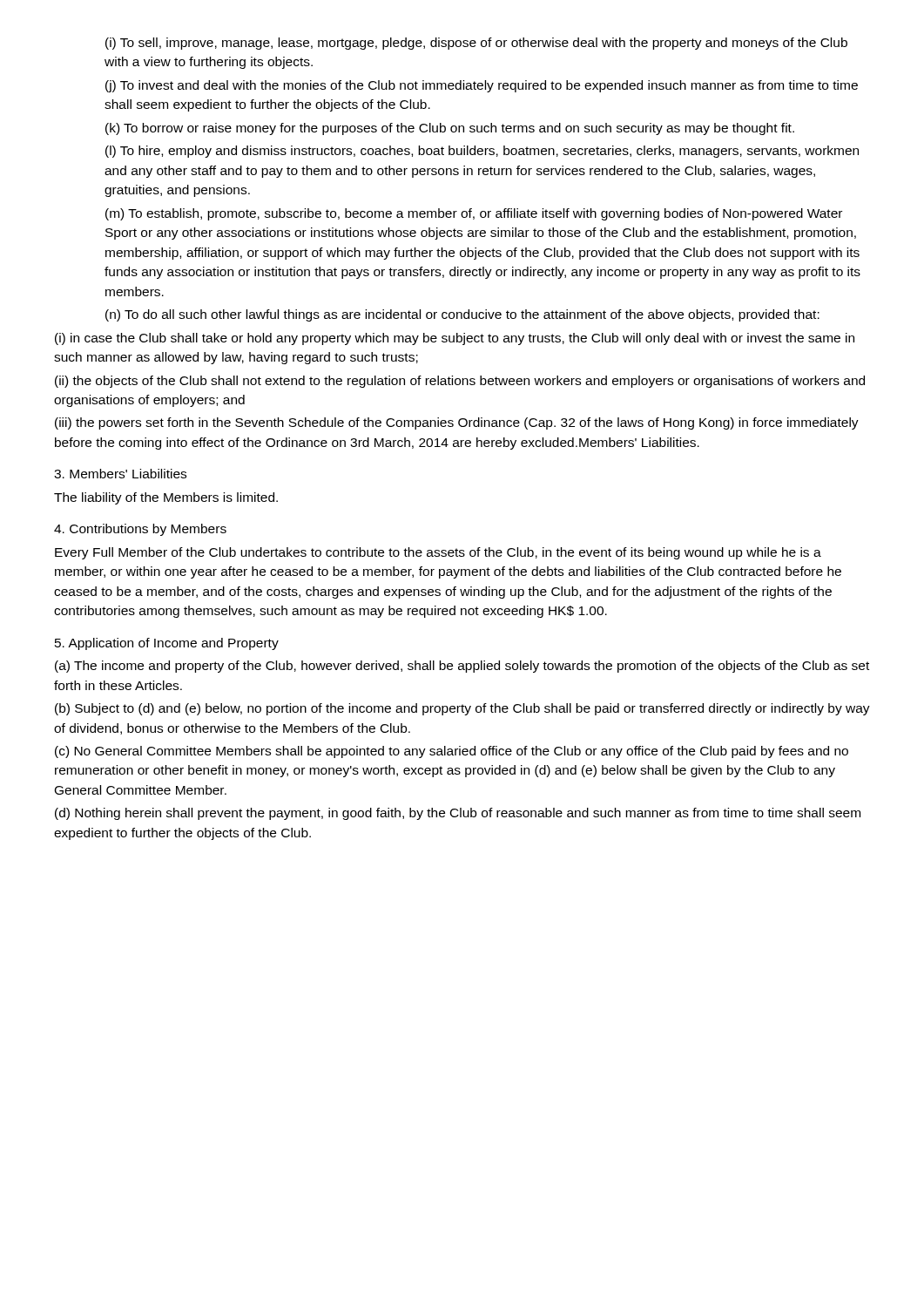Screen dimensions: 1307x924
Task: Select the text block starting "(l) To hire,"
Action: pos(487,171)
